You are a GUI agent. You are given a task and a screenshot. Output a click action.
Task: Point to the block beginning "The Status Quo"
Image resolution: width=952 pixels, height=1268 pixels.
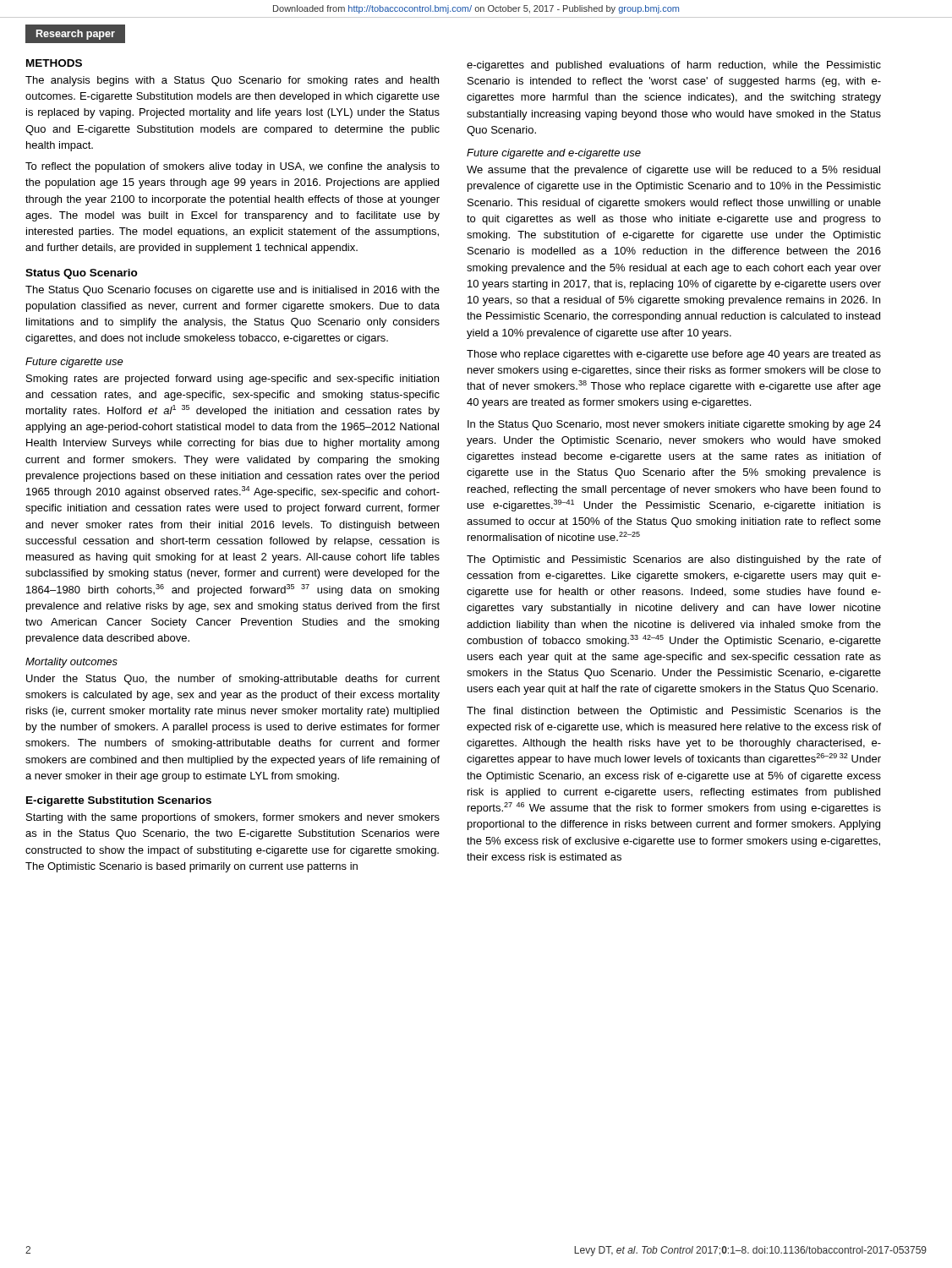(232, 314)
